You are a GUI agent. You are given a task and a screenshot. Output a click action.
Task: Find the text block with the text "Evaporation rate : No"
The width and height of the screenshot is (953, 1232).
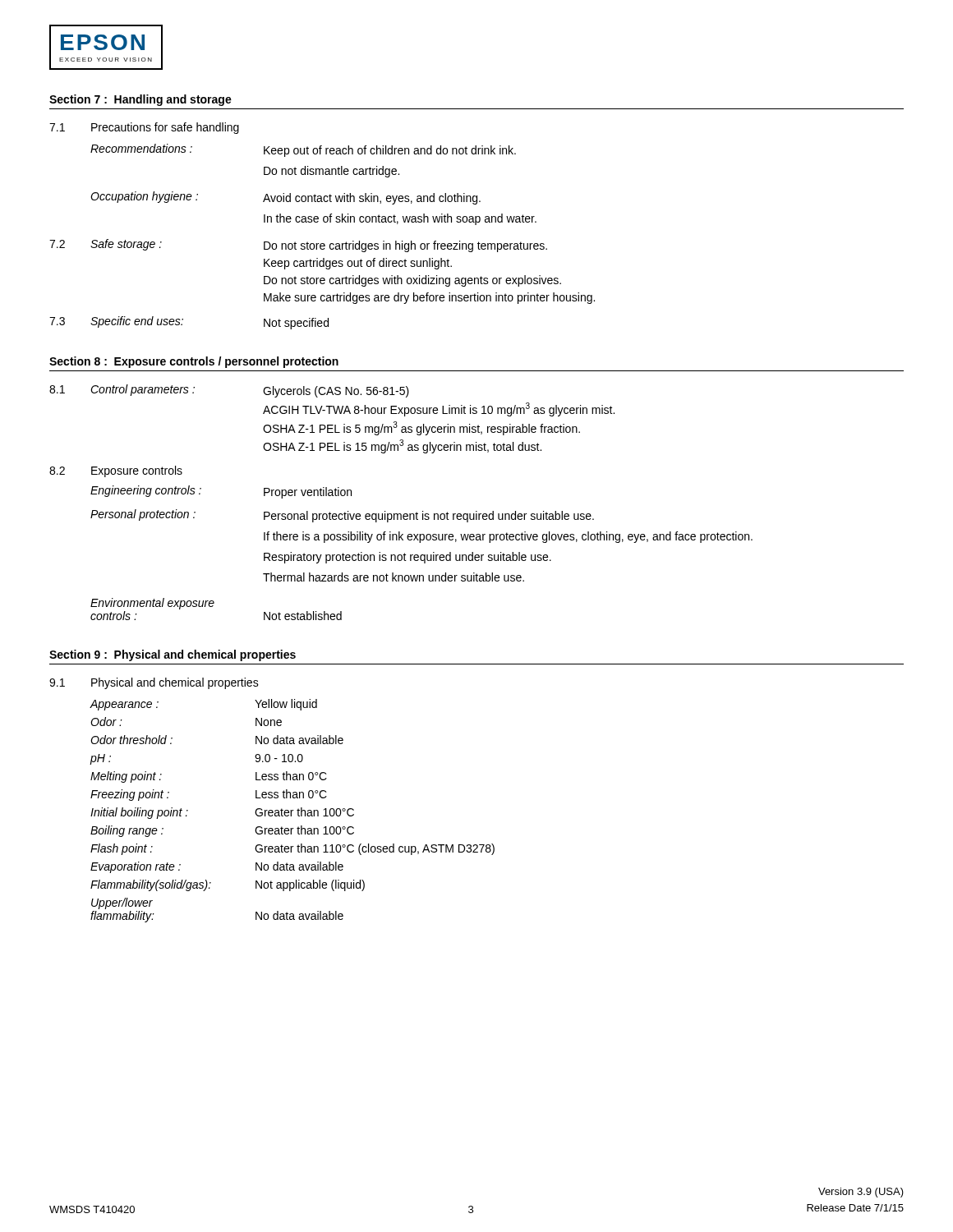tap(143, 869)
